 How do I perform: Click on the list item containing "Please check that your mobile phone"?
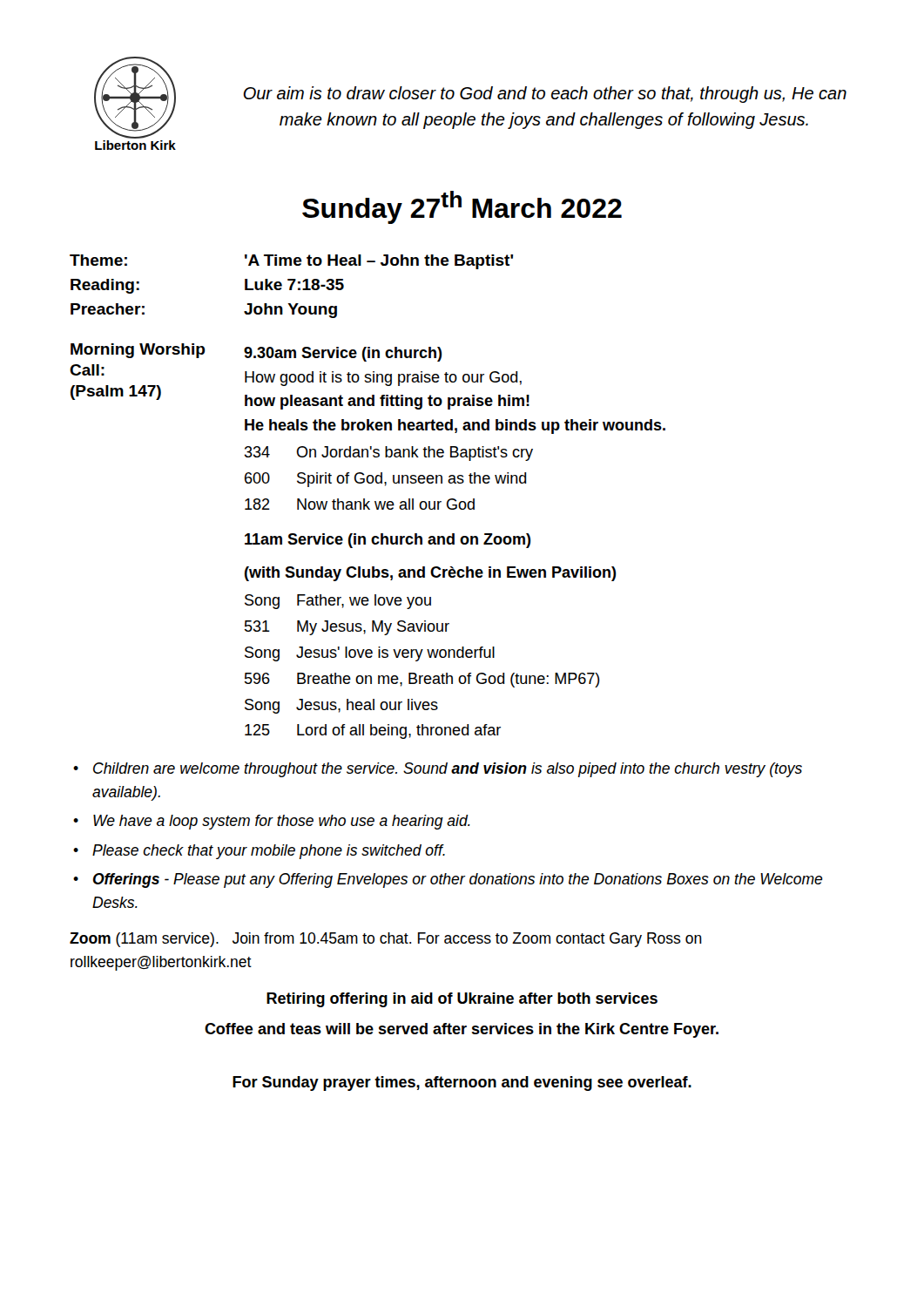tap(269, 850)
